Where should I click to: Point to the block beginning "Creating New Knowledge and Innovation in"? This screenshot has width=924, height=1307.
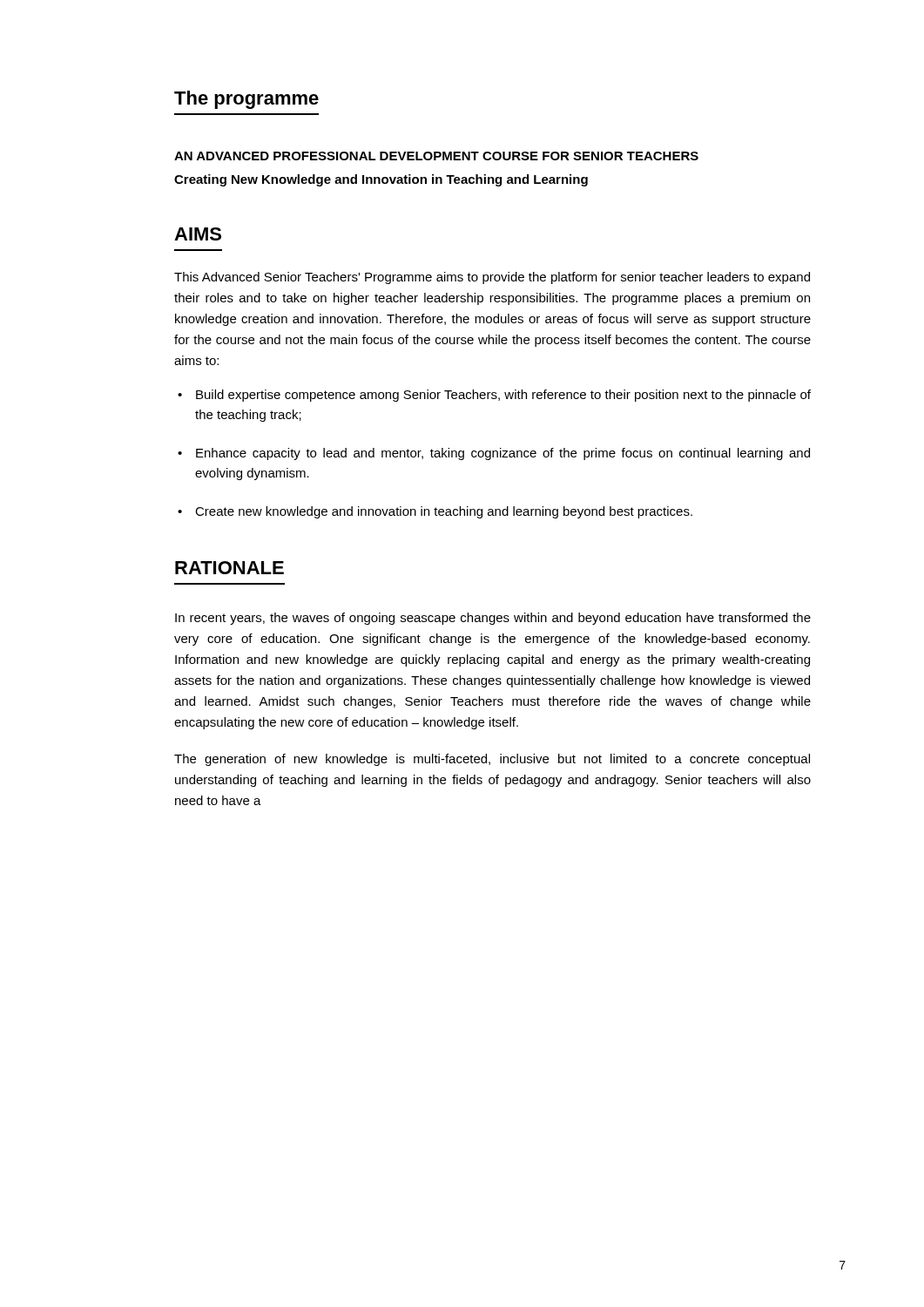tap(381, 179)
